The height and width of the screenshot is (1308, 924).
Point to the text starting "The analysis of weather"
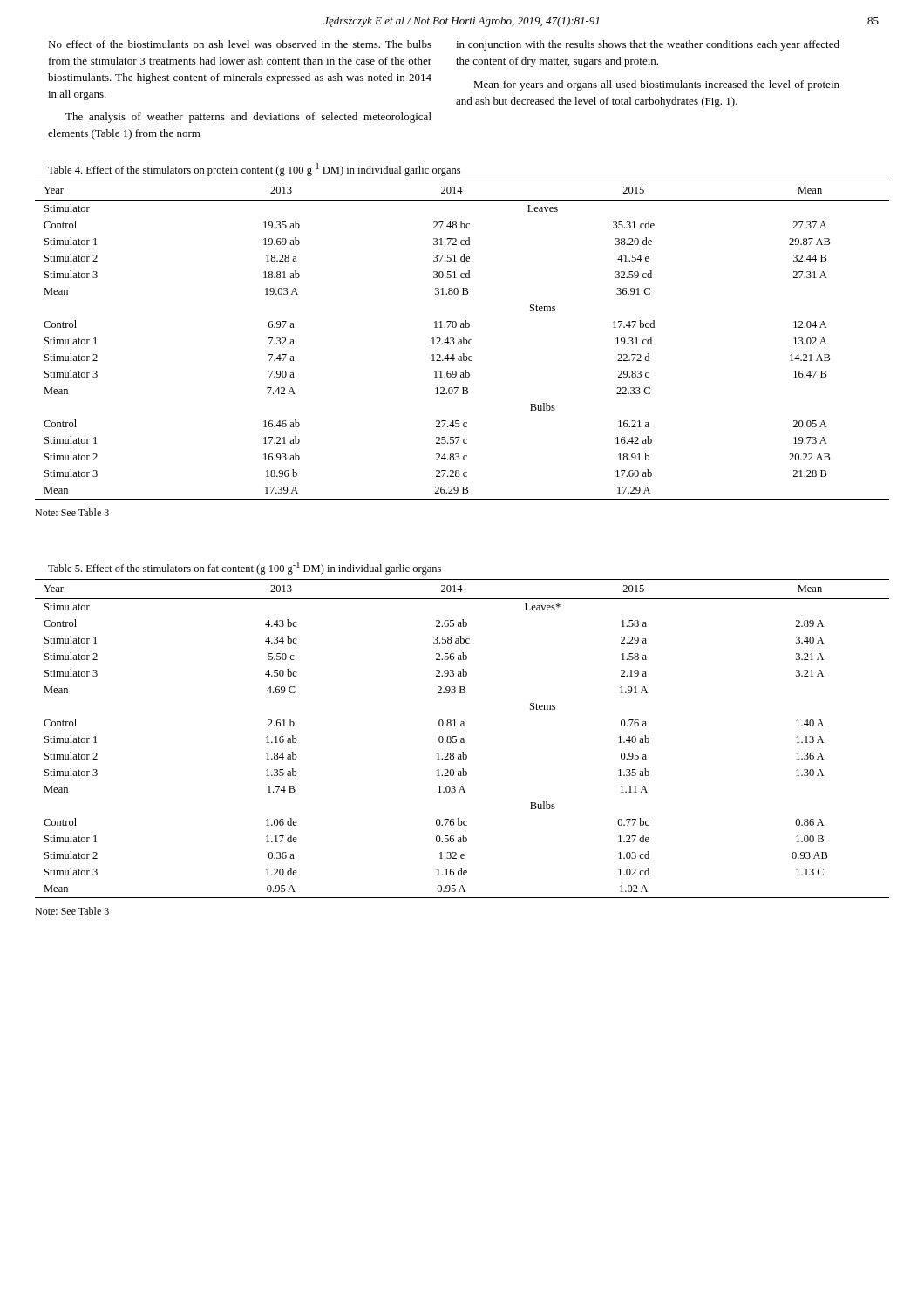click(240, 125)
